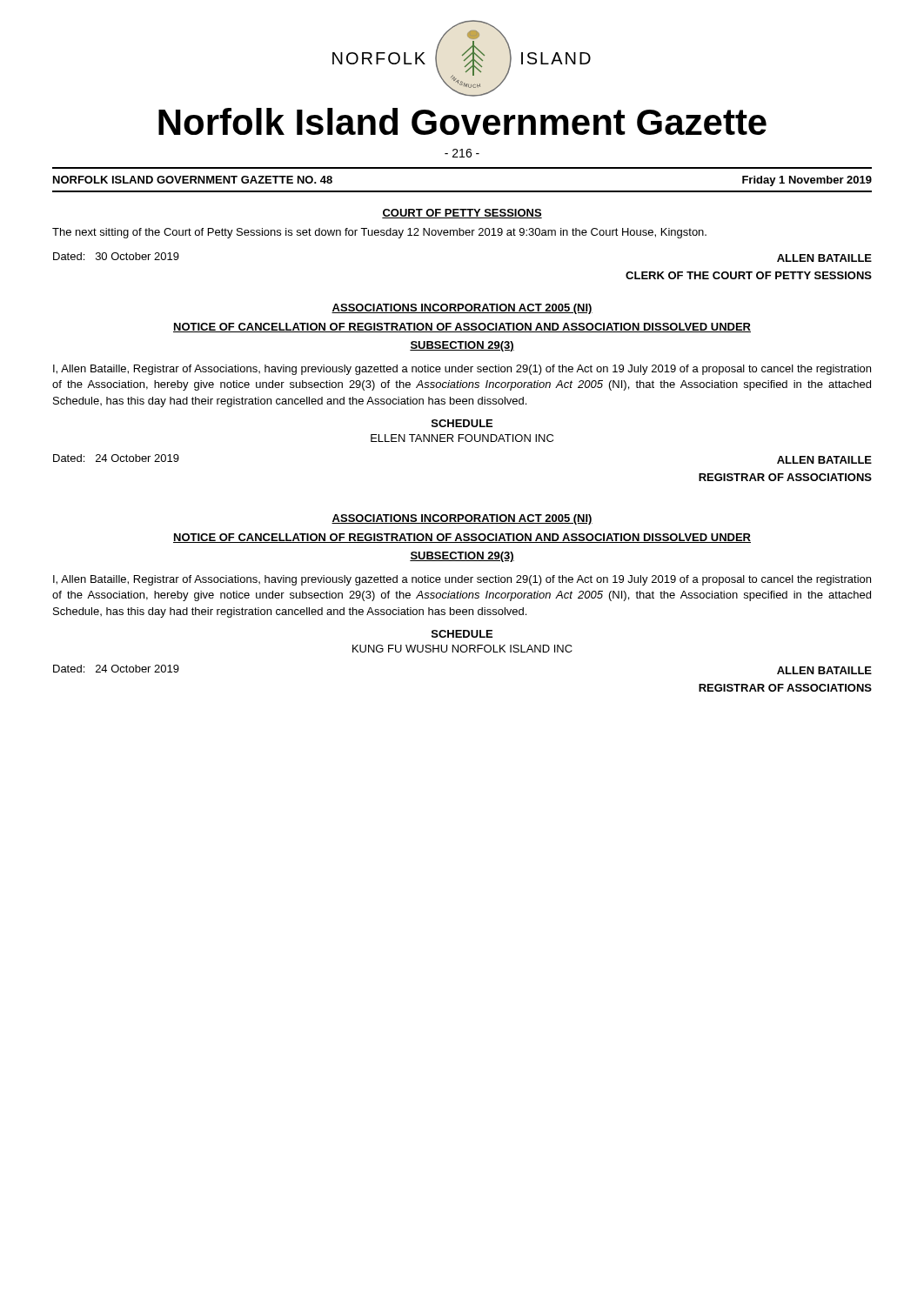Where is the passage that starts "The next sitting of the Court"?
This screenshot has height=1305, width=924.
pos(380,232)
